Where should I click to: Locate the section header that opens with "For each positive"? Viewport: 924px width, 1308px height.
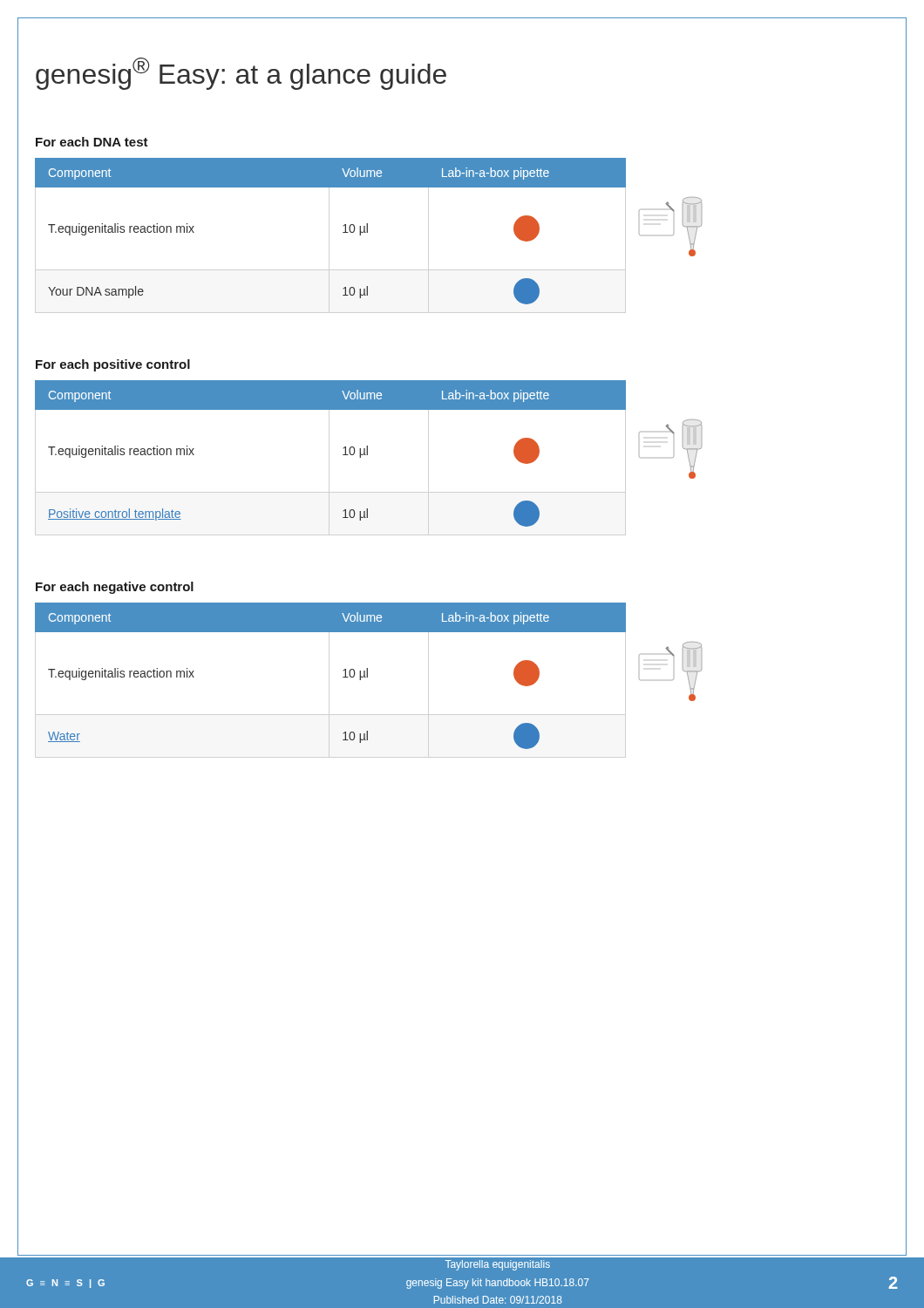[113, 364]
